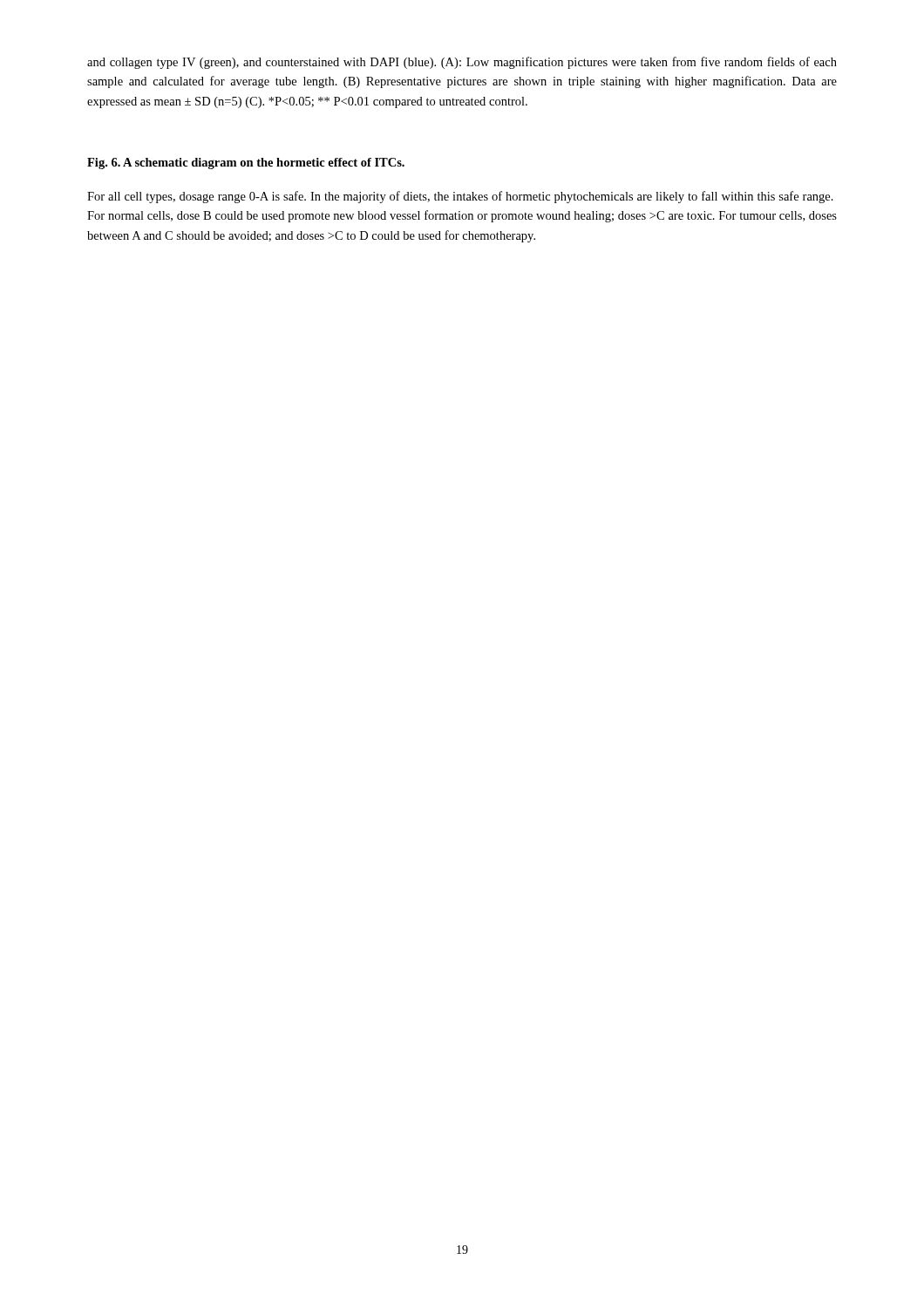
Task: Select the text block that reads "For all cell types, dosage range 0-A"
Action: (462, 216)
